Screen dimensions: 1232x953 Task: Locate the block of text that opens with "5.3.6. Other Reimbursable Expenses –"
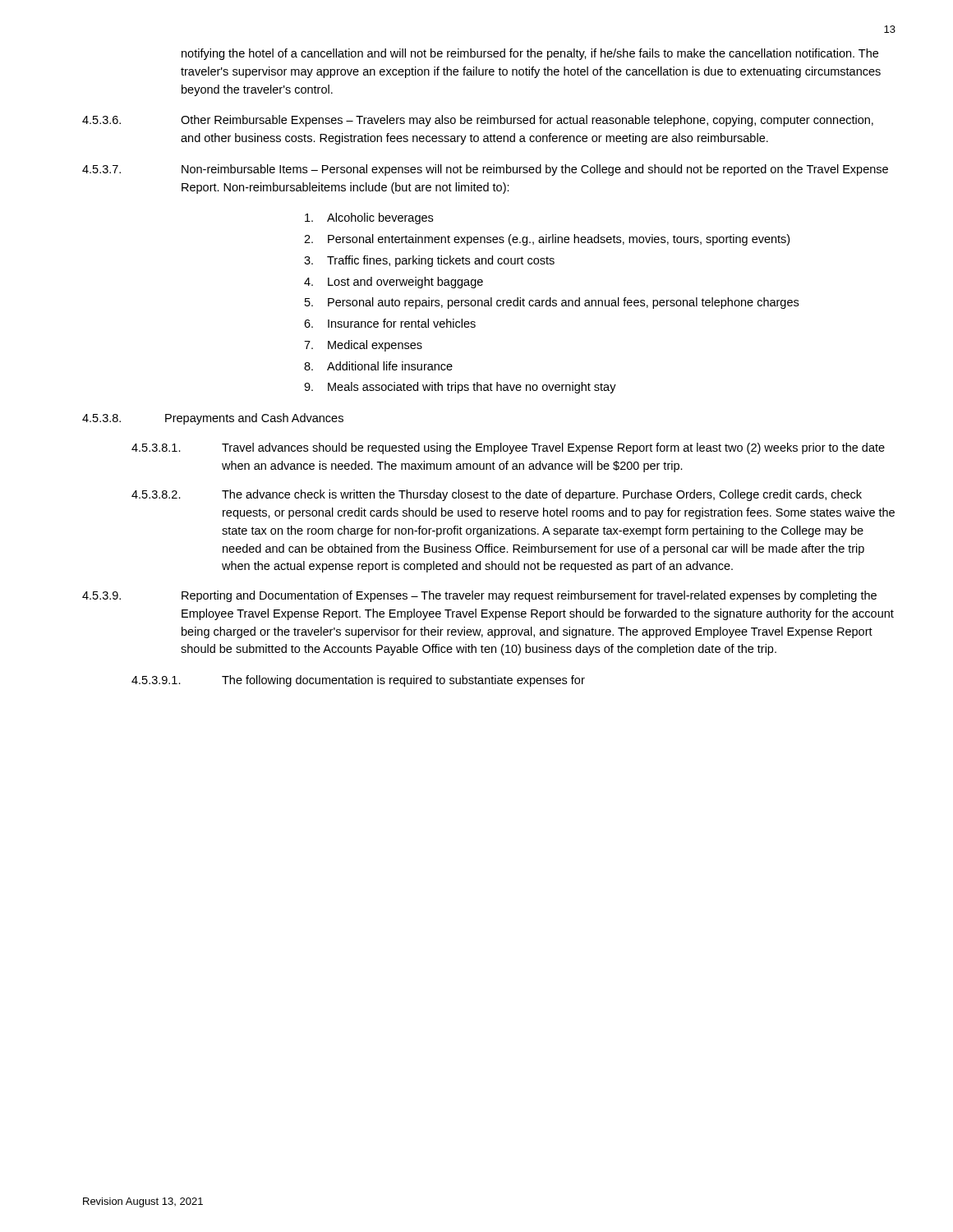click(x=489, y=130)
